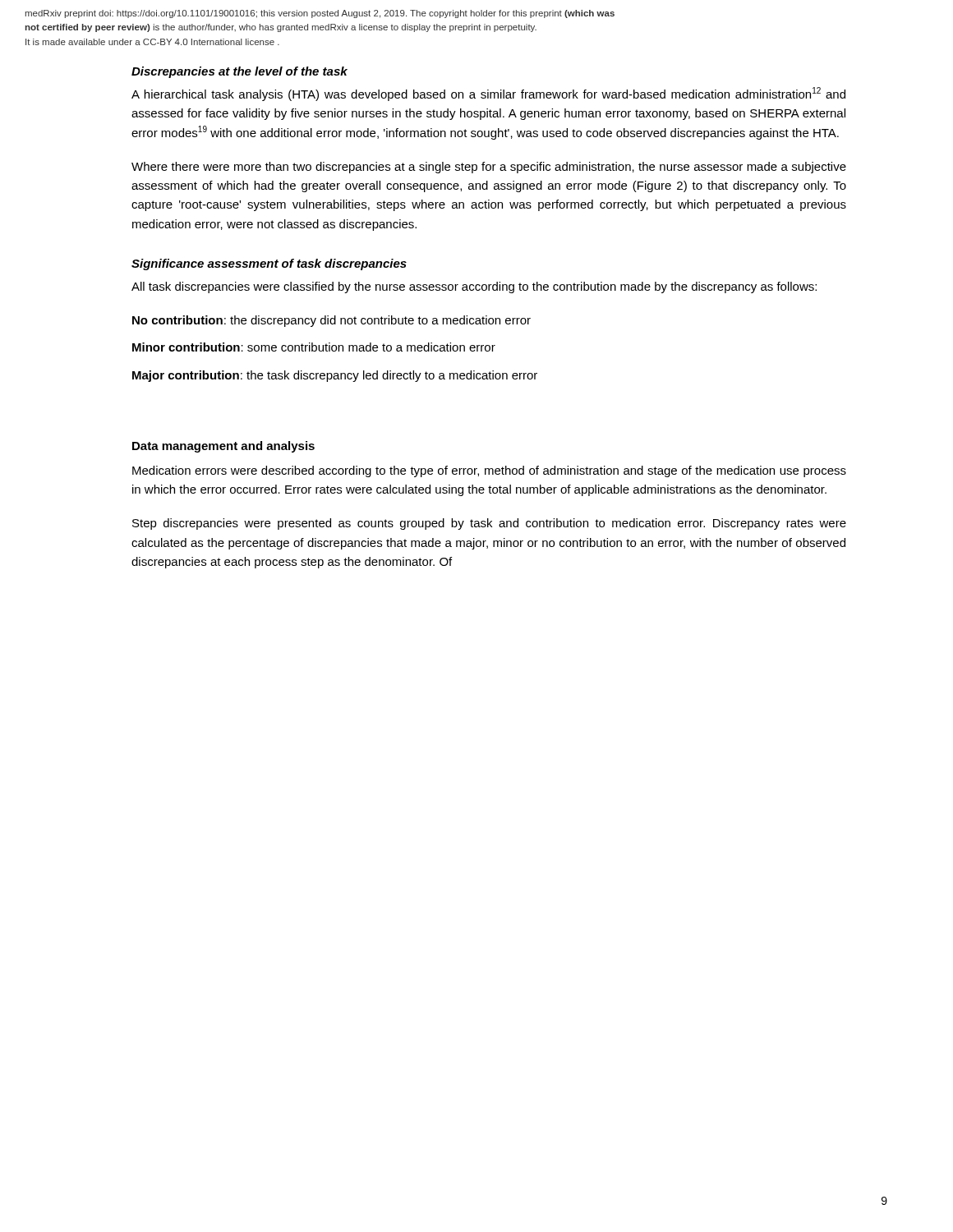Image resolution: width=953 pixels, height=1232 pixels.
Task: Click on the text block containing "A hierarchical task analysis (HTA)"
Action: pyautogui.click(x=489, y=113)
